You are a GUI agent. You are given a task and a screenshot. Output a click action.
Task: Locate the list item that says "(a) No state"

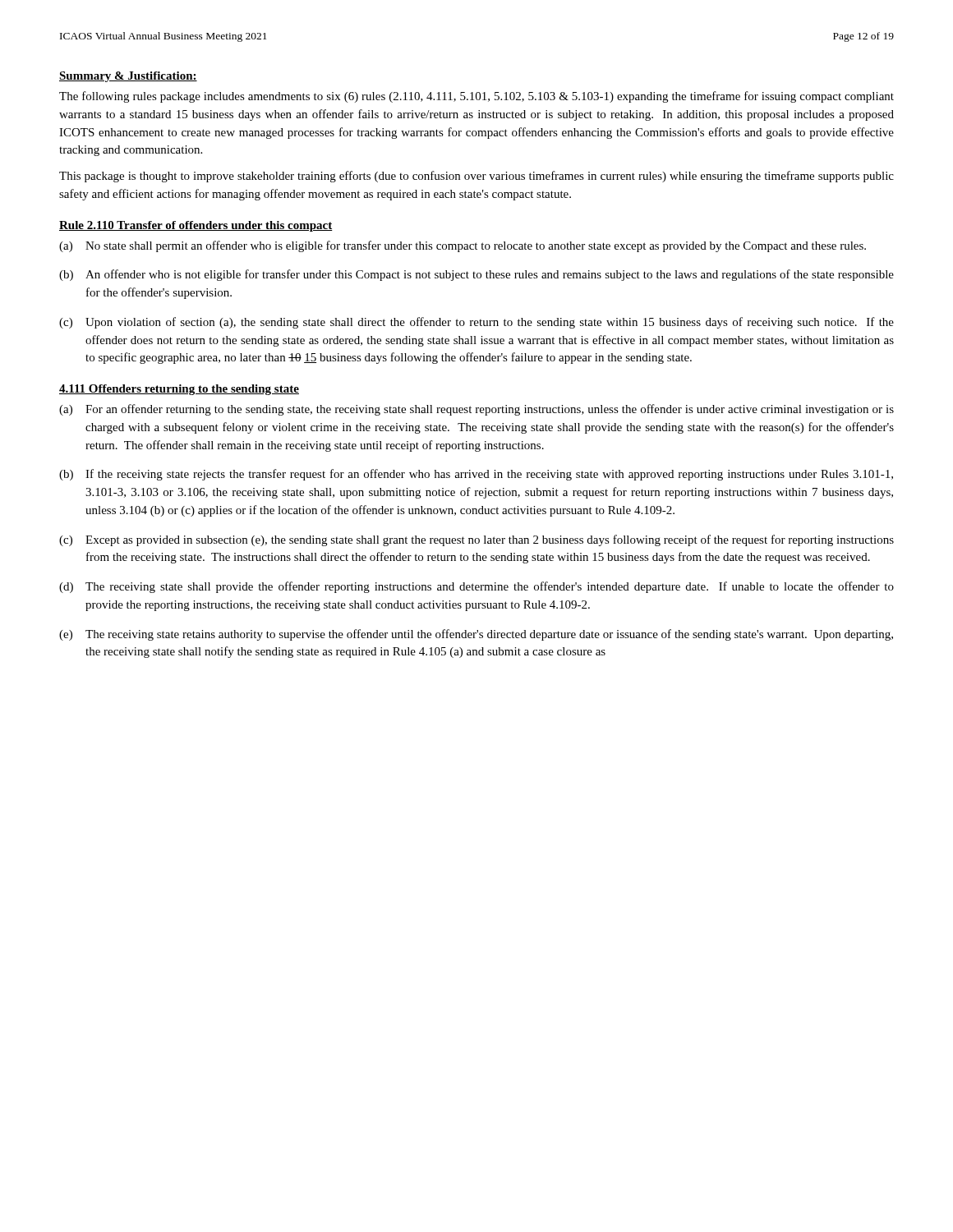click(476, 246)
